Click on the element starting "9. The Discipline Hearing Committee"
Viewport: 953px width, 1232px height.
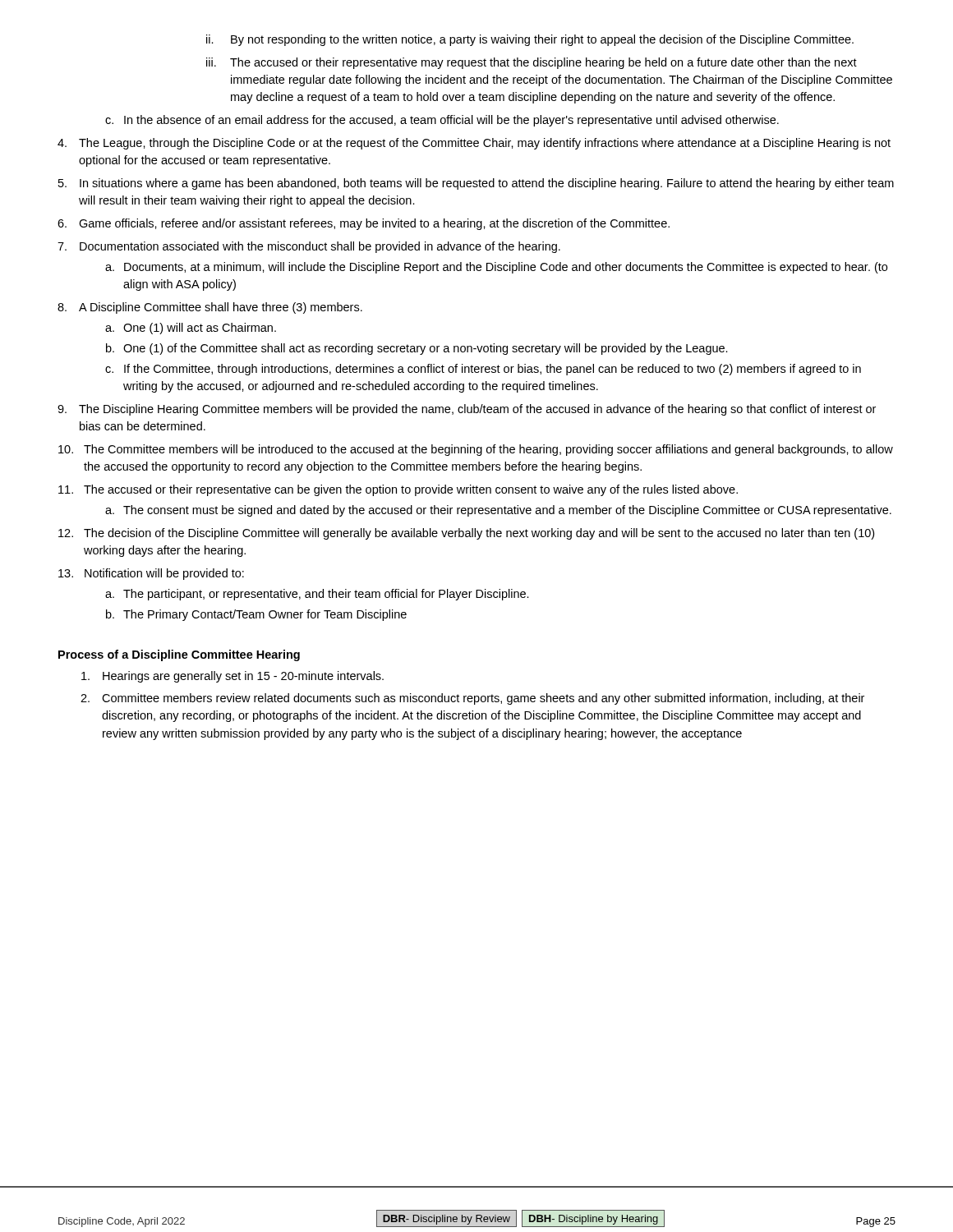pos(476,418)
